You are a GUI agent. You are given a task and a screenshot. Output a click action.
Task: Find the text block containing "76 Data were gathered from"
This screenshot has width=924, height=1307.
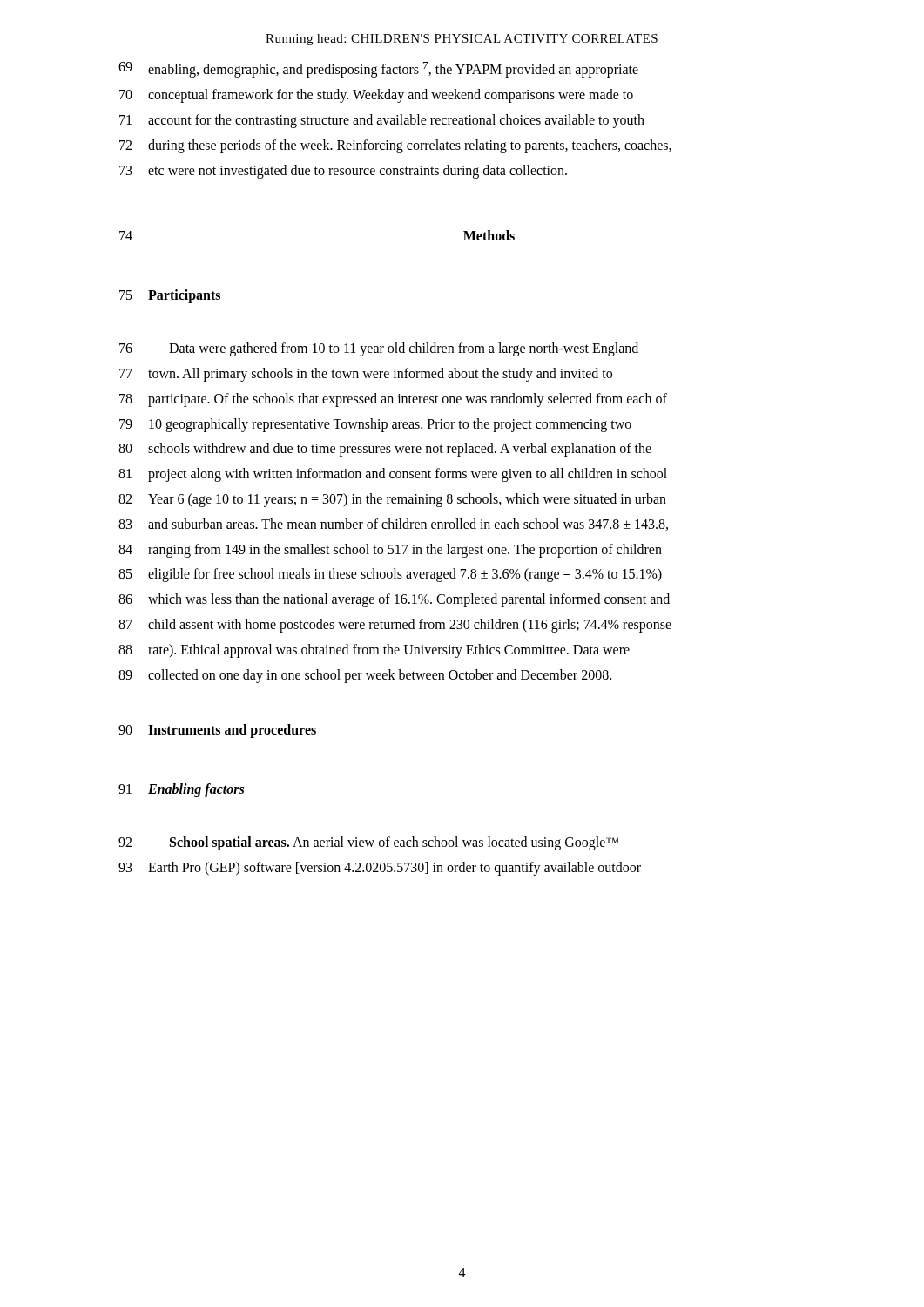click(462, 349)
